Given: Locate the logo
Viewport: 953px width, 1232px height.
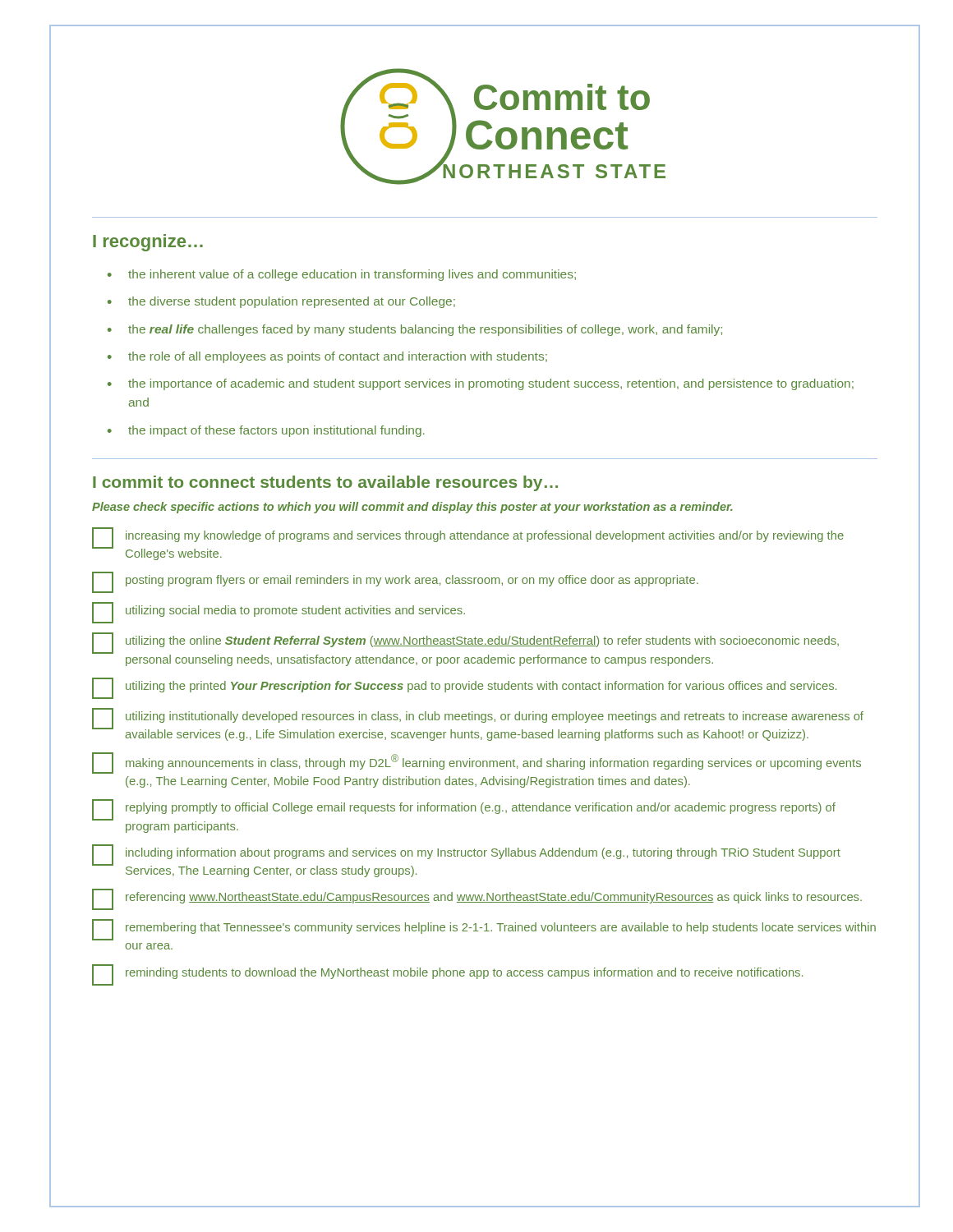Looking at the screenshot, I should (x=485, y=126).
